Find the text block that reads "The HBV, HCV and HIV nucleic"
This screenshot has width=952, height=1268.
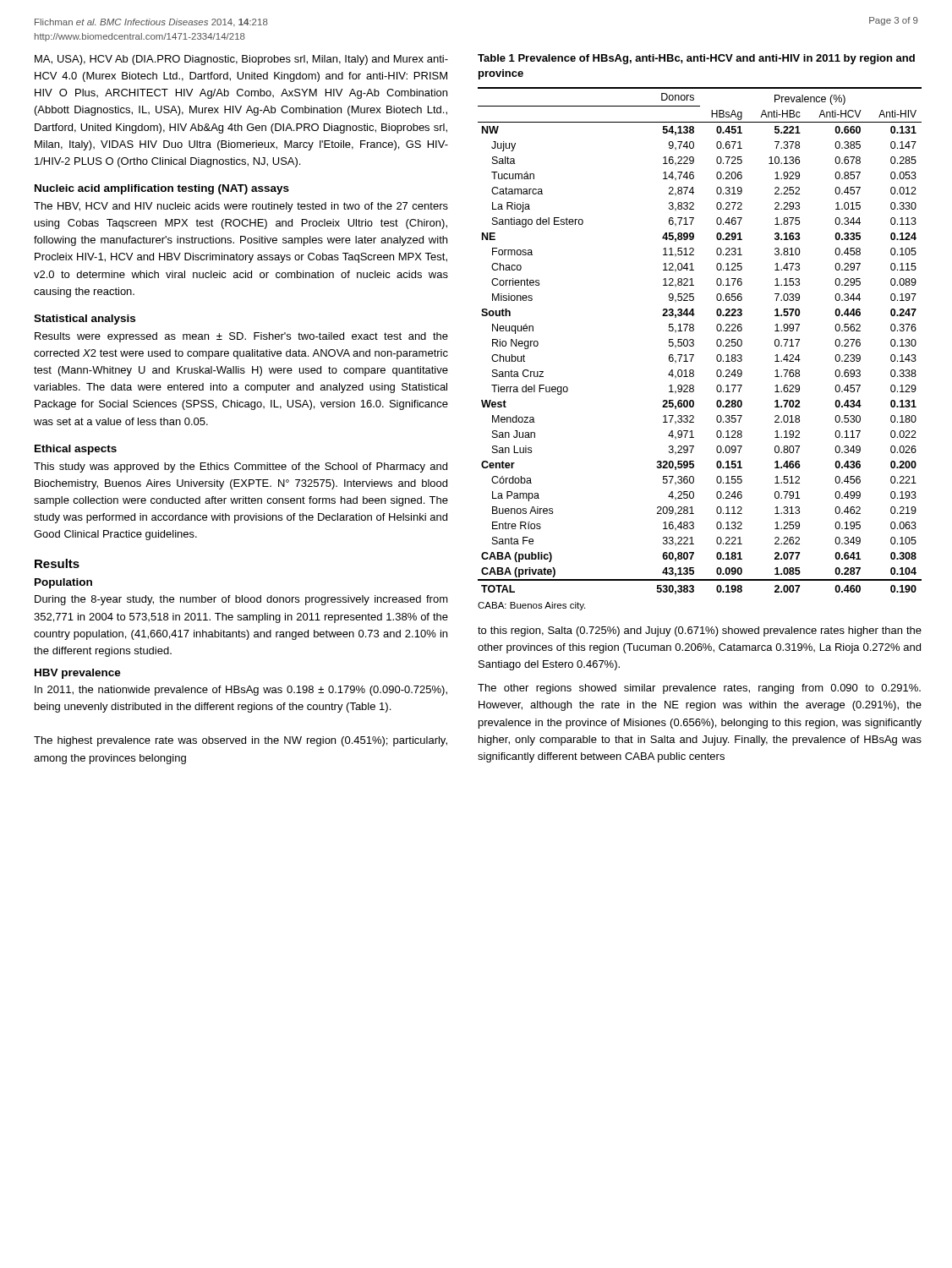[x=241, y=248]
